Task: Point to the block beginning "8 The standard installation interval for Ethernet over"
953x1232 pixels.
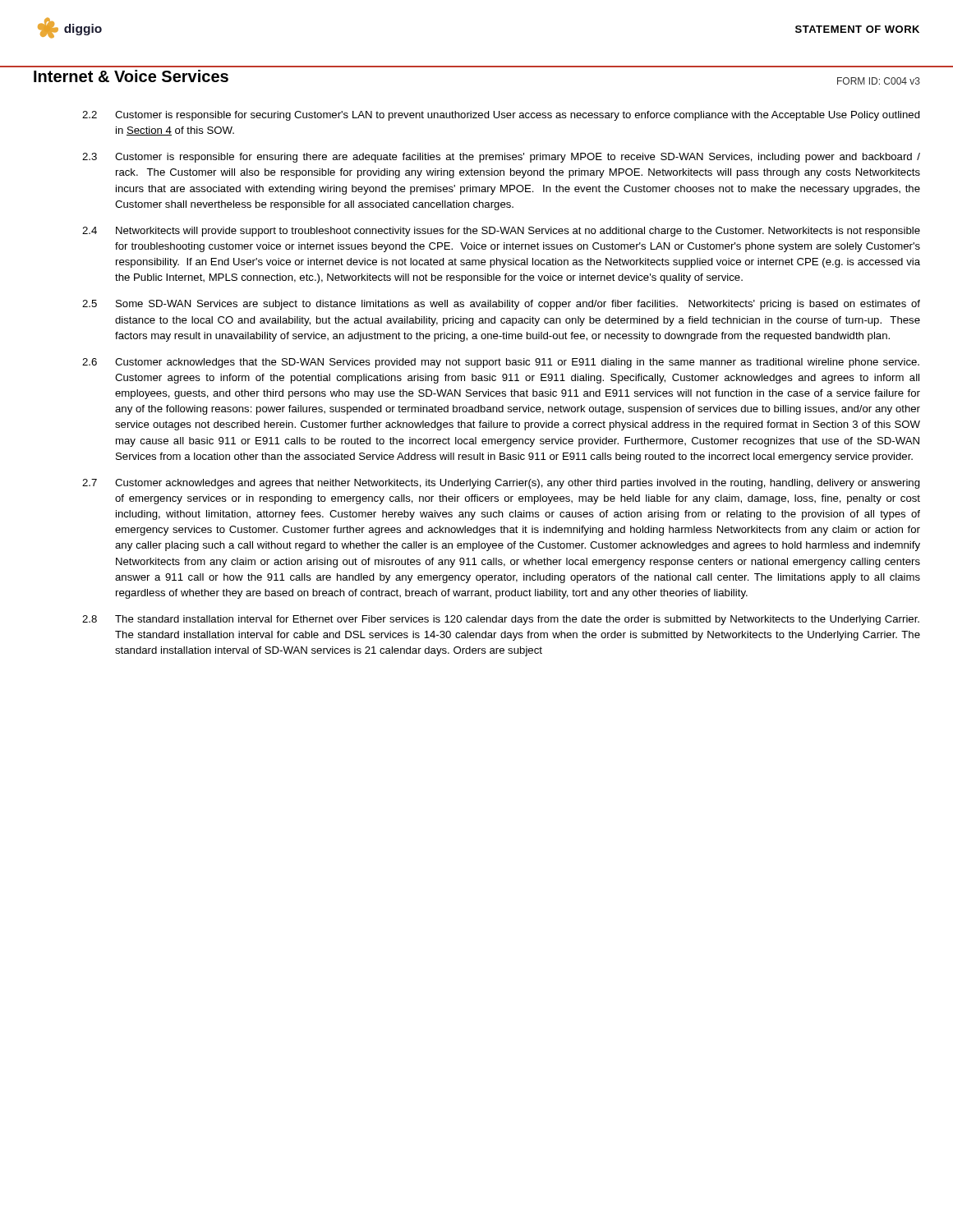Action: pyautogui.click(x=476, y=635)
